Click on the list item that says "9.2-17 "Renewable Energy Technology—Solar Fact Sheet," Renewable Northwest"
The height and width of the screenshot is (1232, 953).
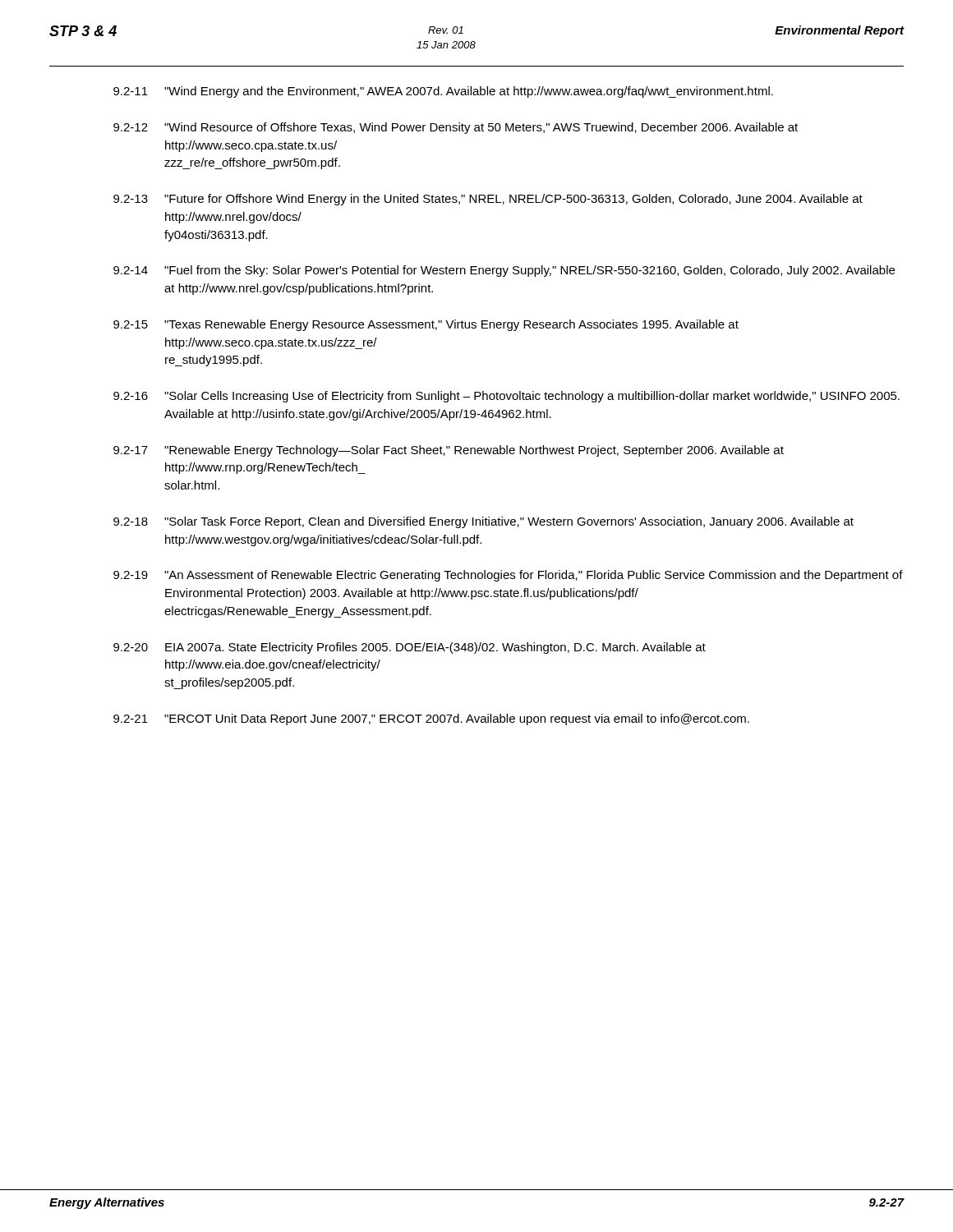tap(449, 451)
